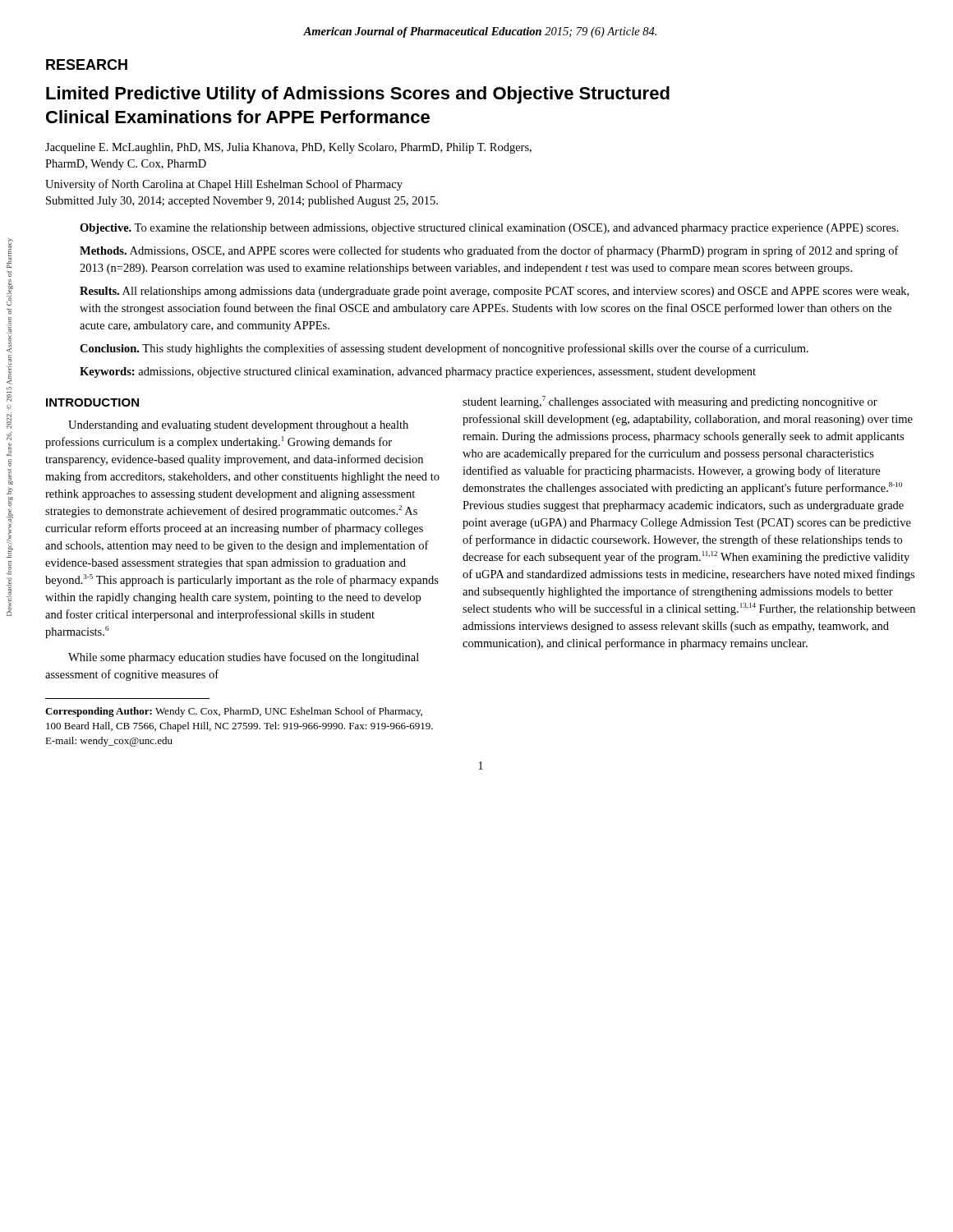953x1232 pixels.
Task: Point to the text block starting "Limited Predictive Utility of Admissions Scores"
Action: (x=358, y=105)
